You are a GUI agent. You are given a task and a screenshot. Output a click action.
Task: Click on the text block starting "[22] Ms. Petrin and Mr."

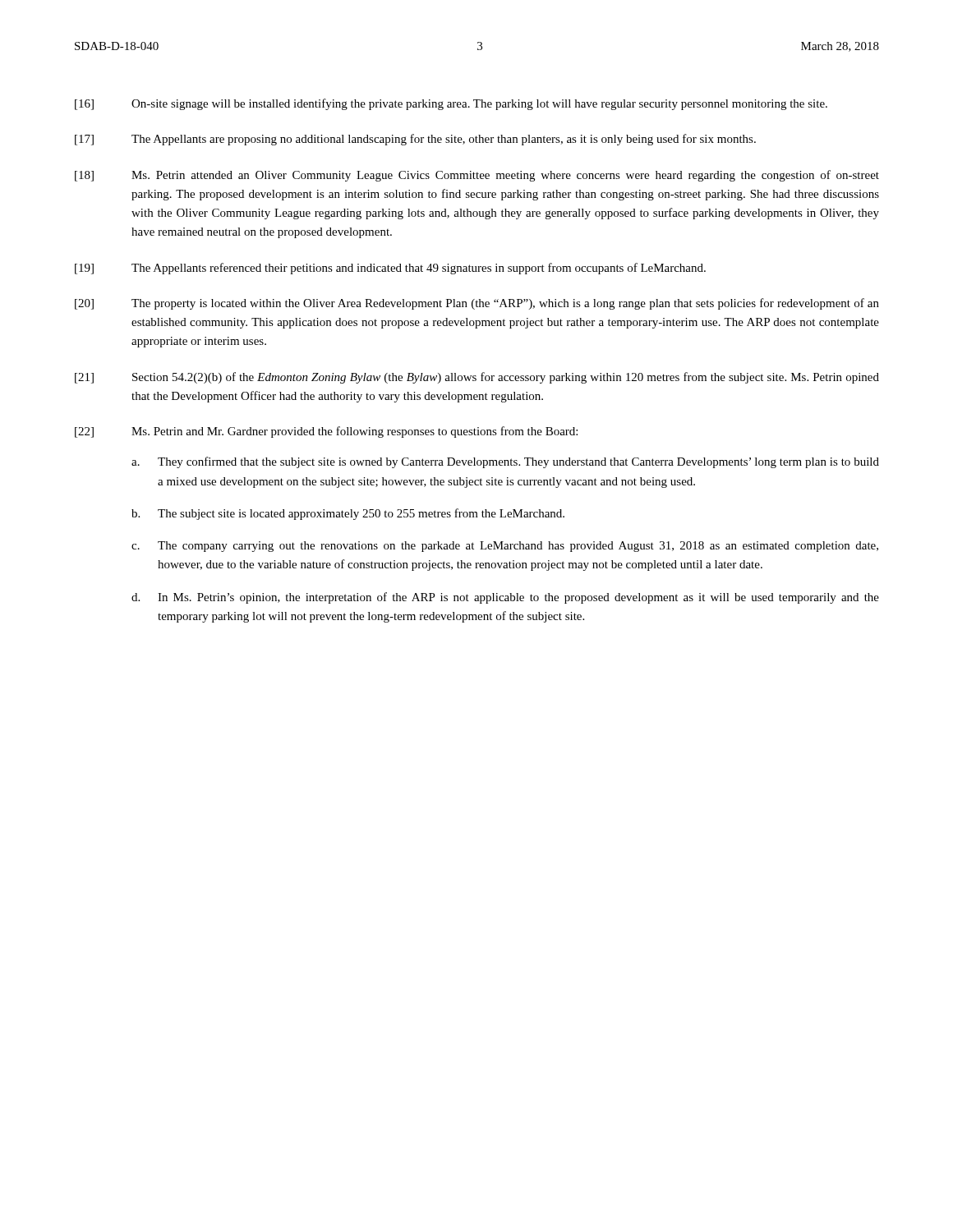476,531
